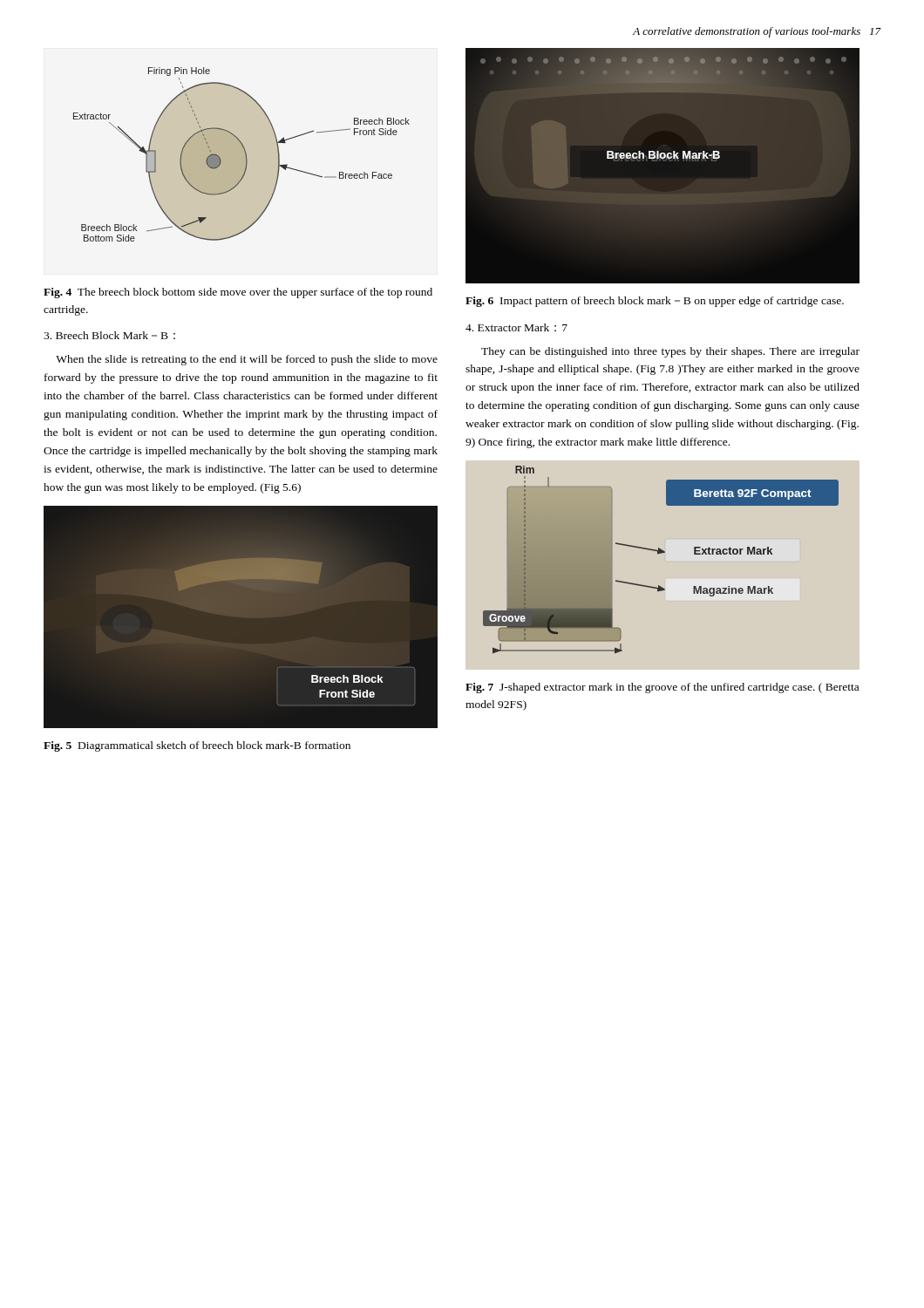
Task: Where is the caption that starts "Fig. 6 Impact pattern of breech block"?
Action: [655, 300]
